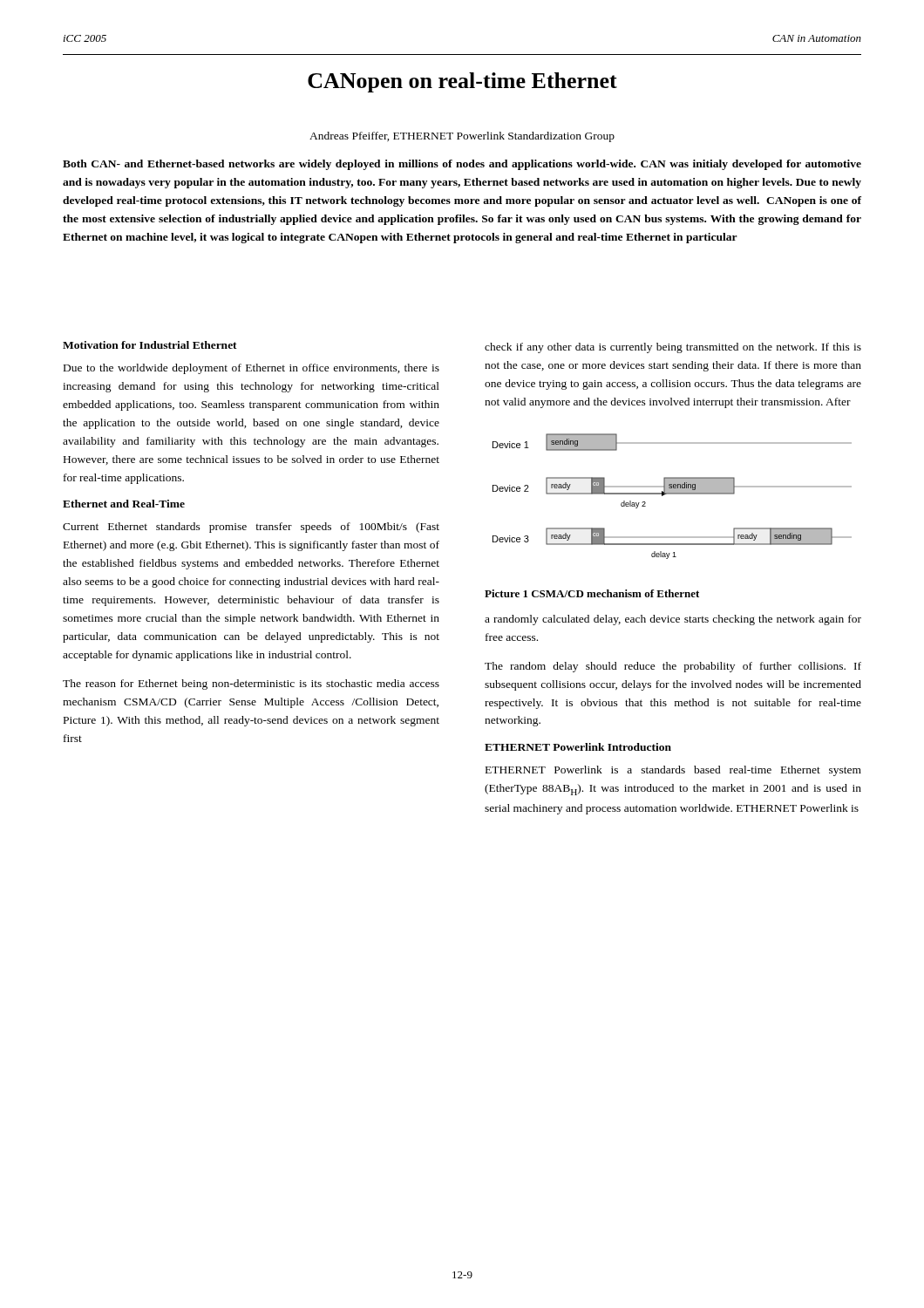924x1308 pixels.
Task: Select the element starting "Due to the worldwide deployment"
Action: pos(251,423)
